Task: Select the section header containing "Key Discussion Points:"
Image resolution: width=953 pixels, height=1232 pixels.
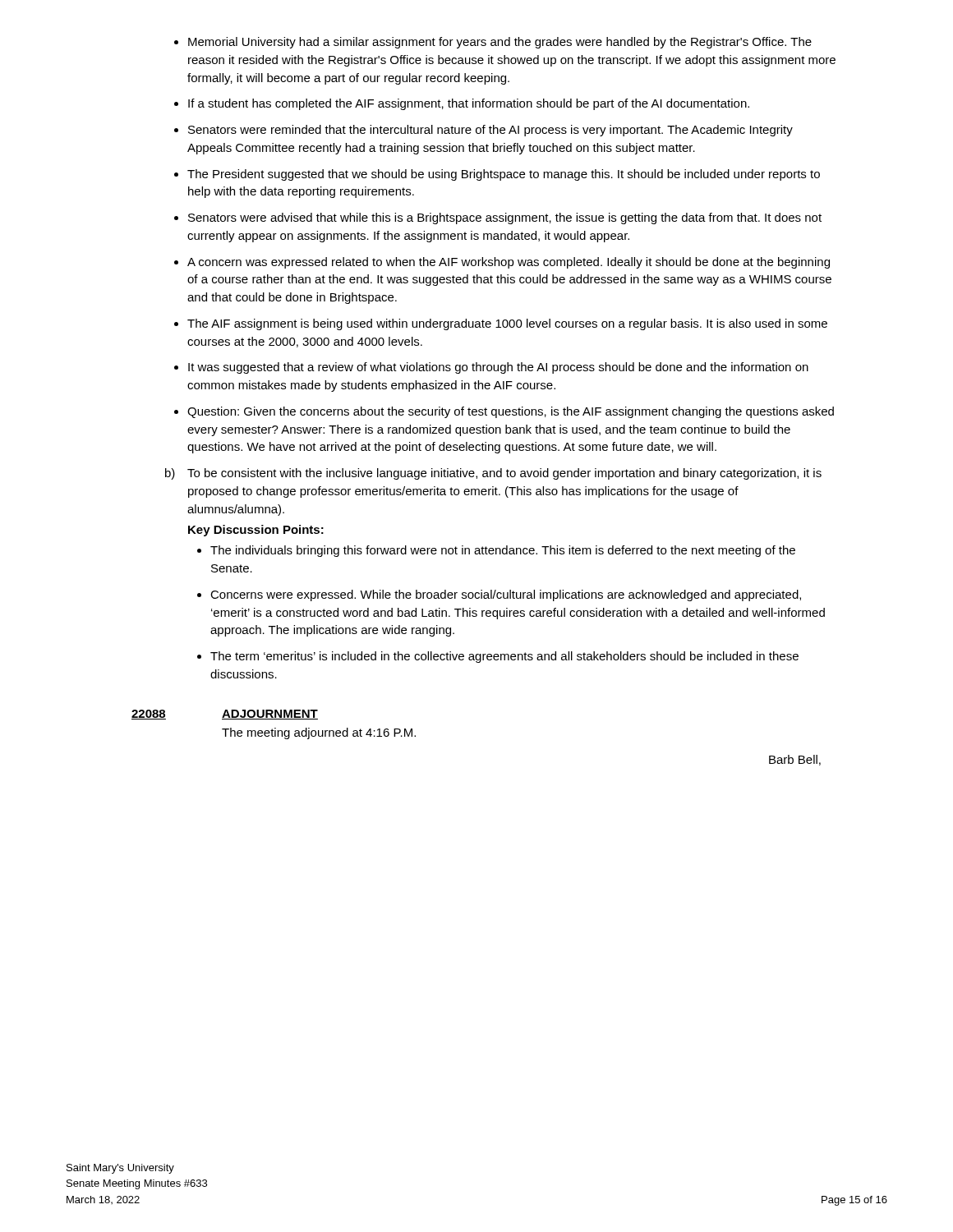Action: coord(256,530)
